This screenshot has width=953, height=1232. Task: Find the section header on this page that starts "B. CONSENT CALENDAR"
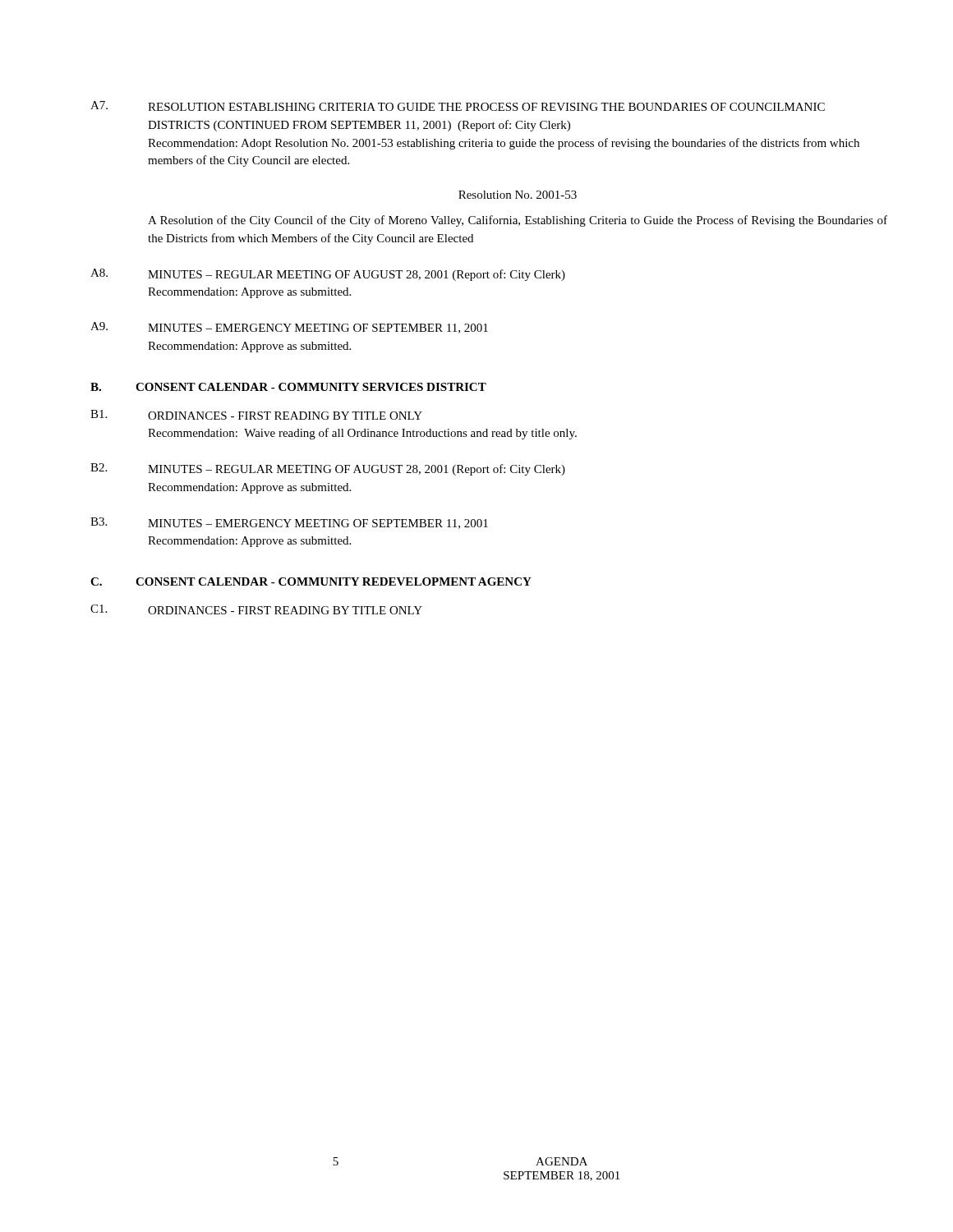click(288, 387)
